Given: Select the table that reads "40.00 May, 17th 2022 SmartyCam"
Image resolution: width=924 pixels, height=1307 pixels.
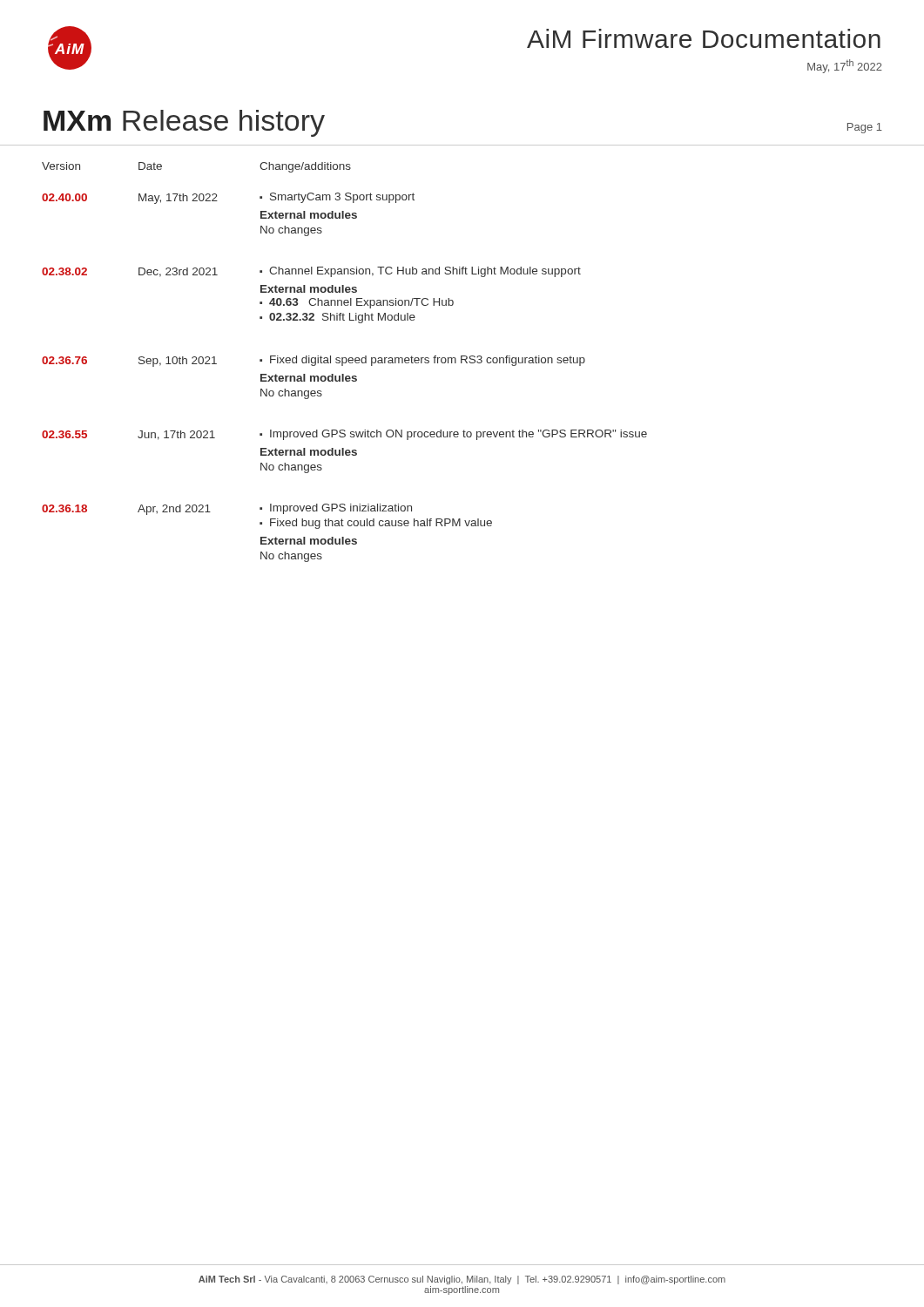Looking at the screenshot, I should 462,378.
